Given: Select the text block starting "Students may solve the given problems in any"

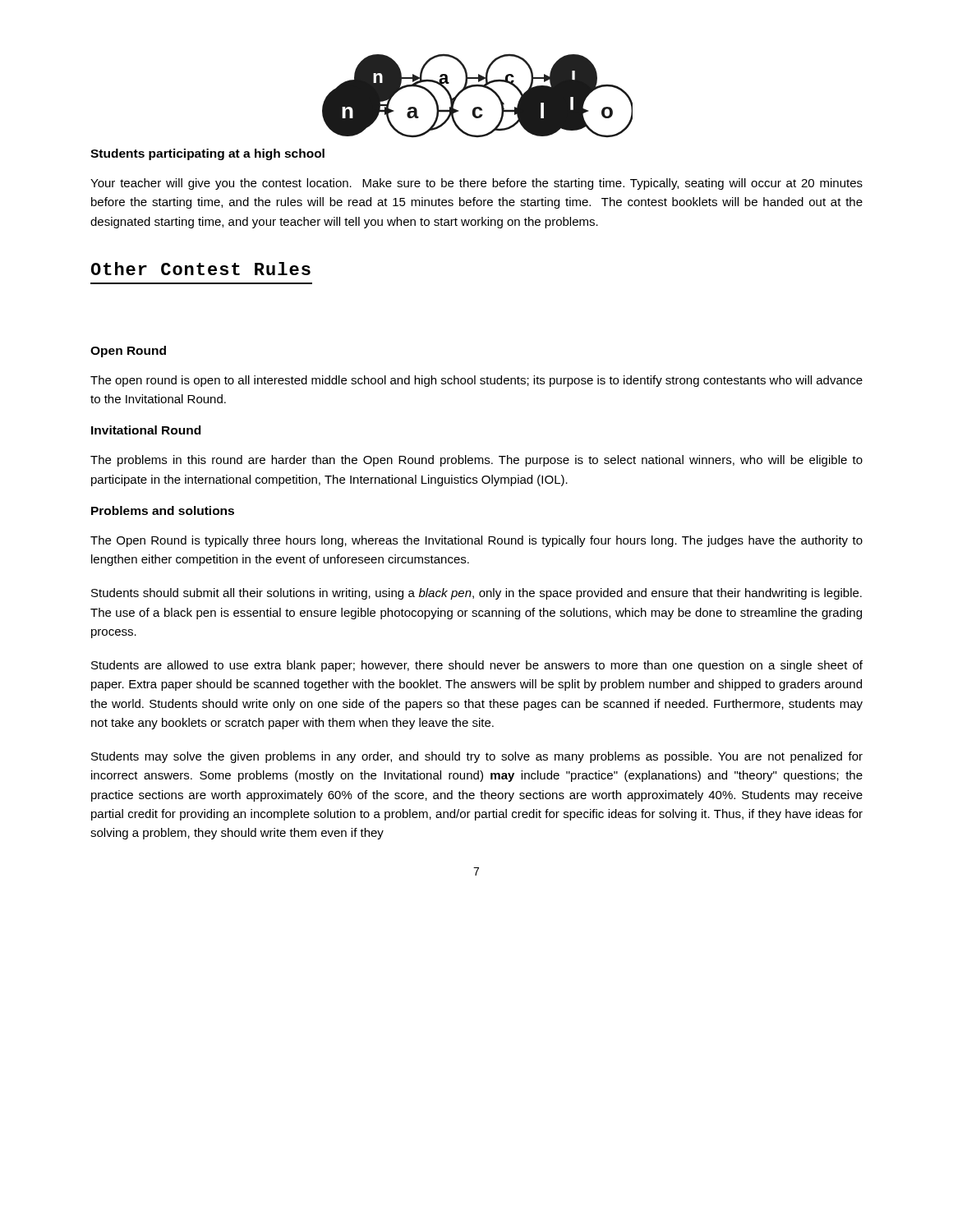Looking at the screenshot, I should (476, 794).
